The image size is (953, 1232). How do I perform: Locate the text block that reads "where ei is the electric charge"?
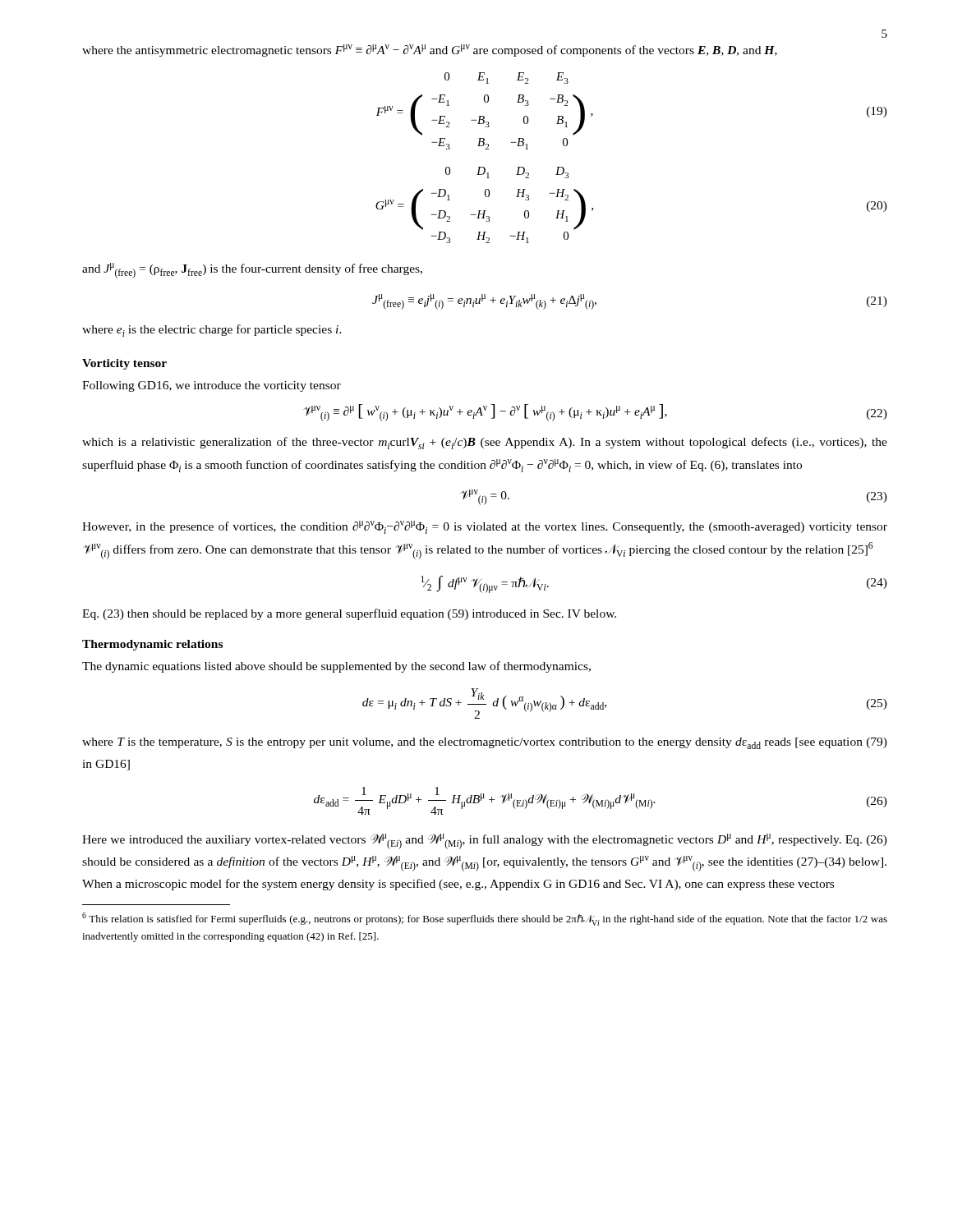(212, 331)
